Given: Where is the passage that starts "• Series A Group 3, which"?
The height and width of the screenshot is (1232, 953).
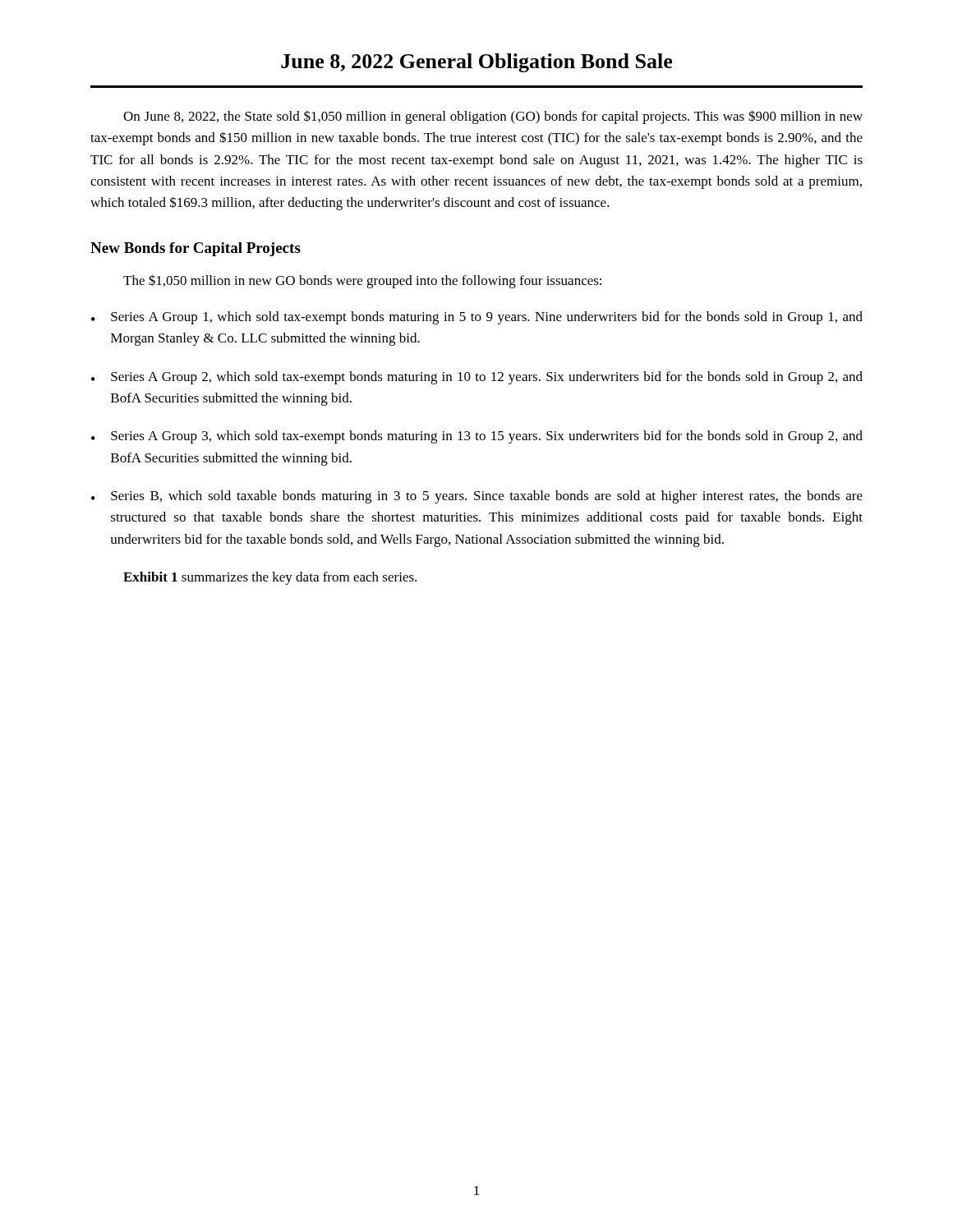Looking at the screenshot, I should point(476,447).
